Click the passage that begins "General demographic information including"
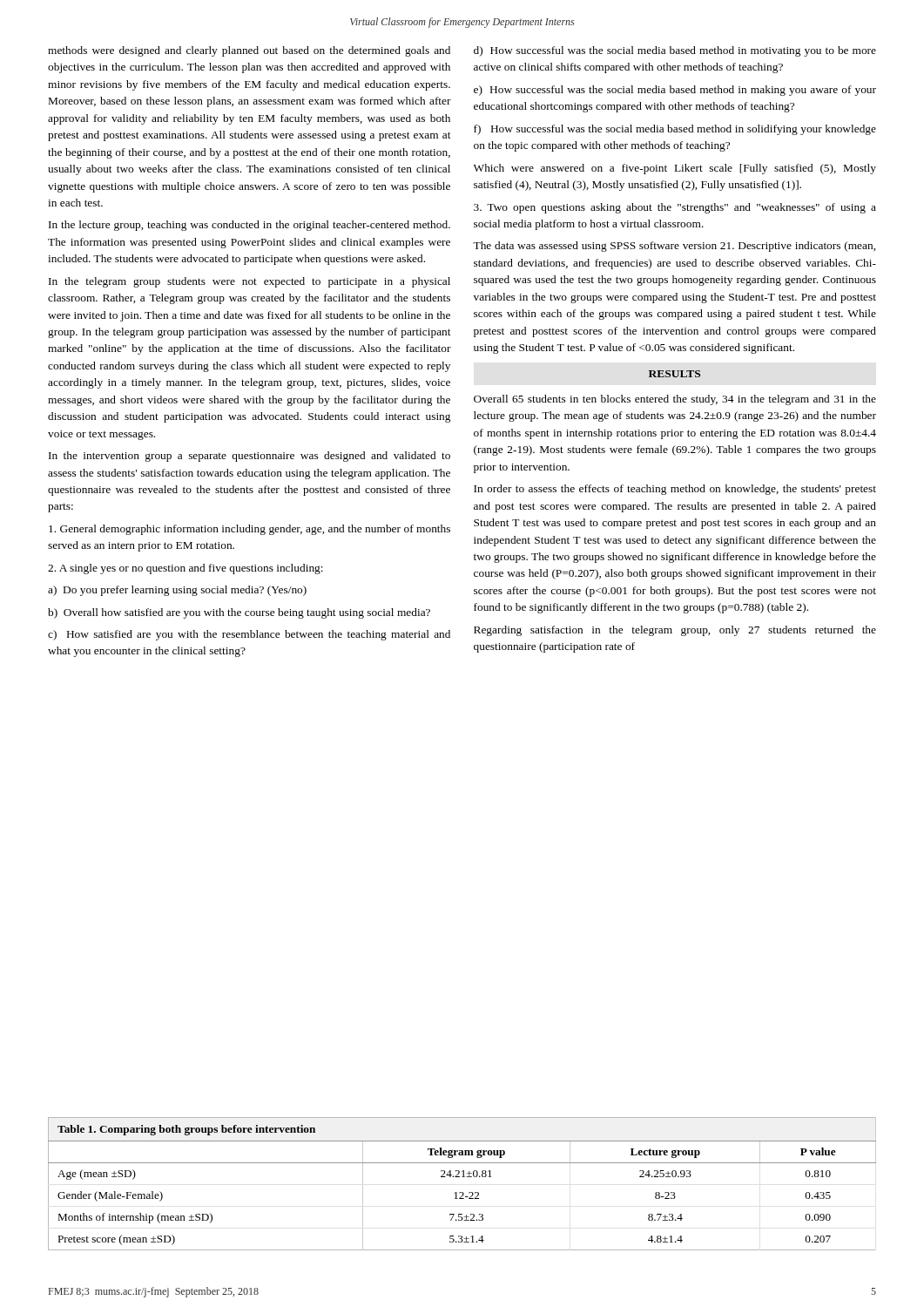 [x=249, y=537]
